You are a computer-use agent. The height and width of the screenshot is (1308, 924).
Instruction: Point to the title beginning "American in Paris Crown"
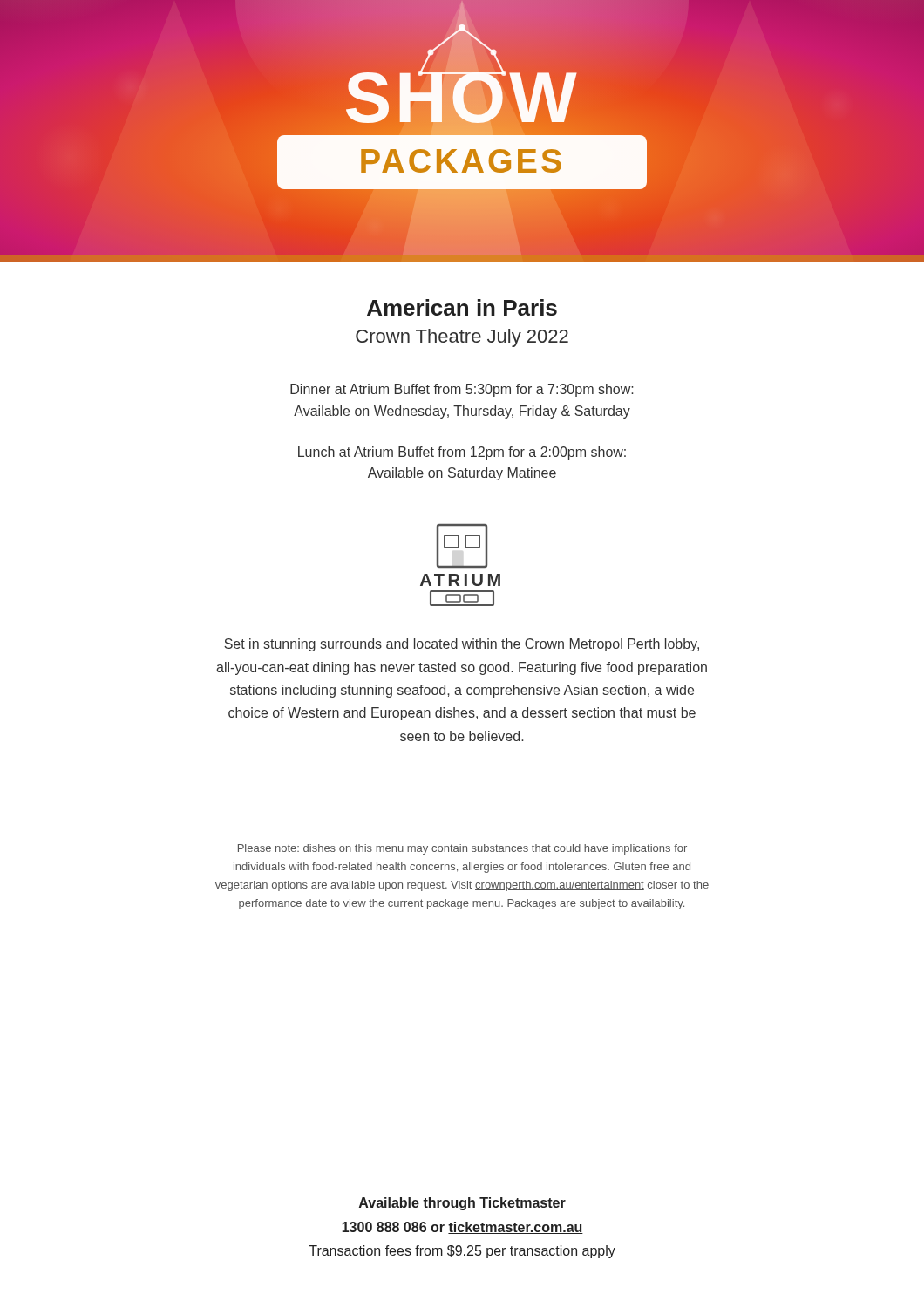click(462, 321)
